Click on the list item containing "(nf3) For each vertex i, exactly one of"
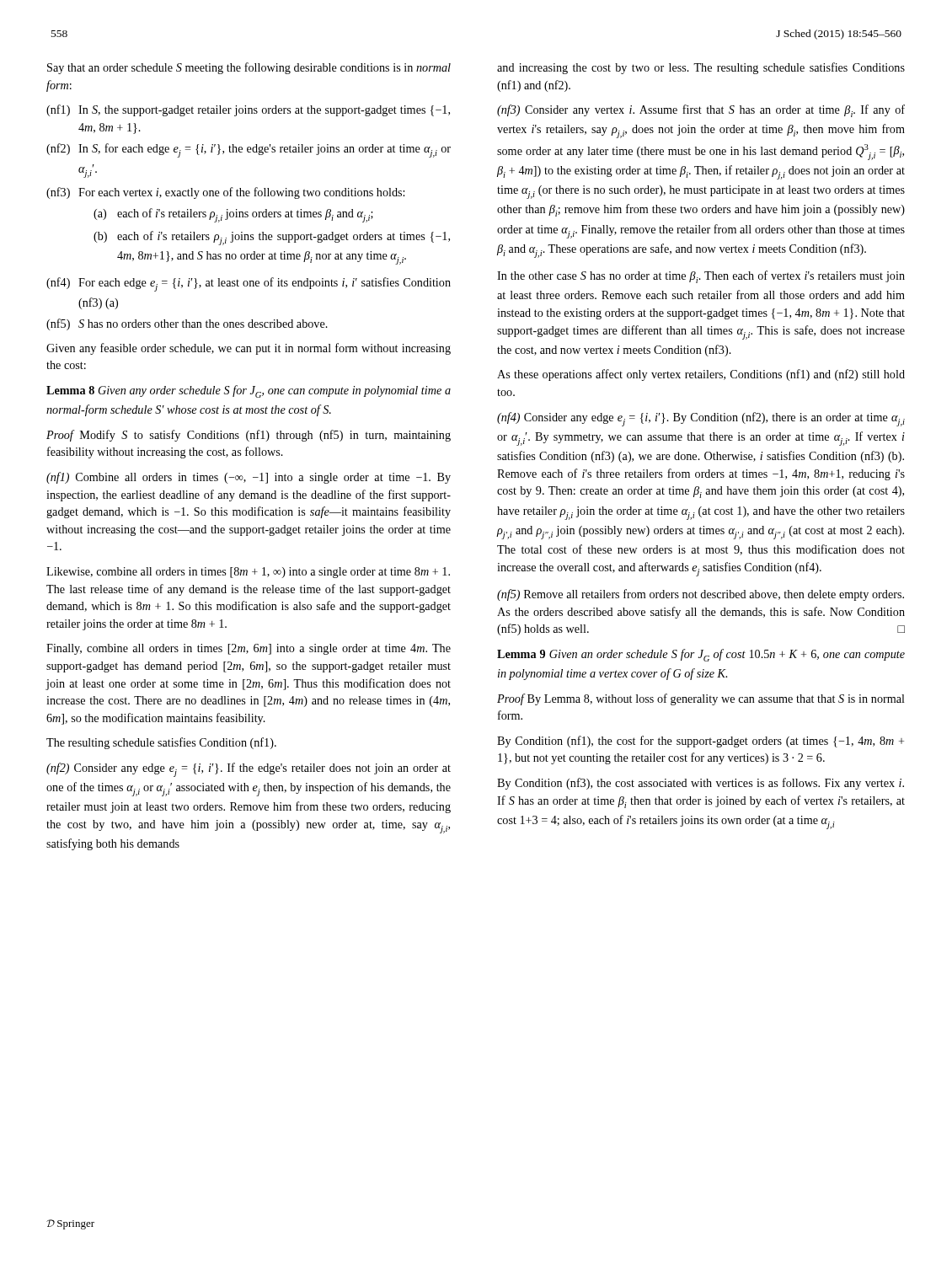 point(249,227)
